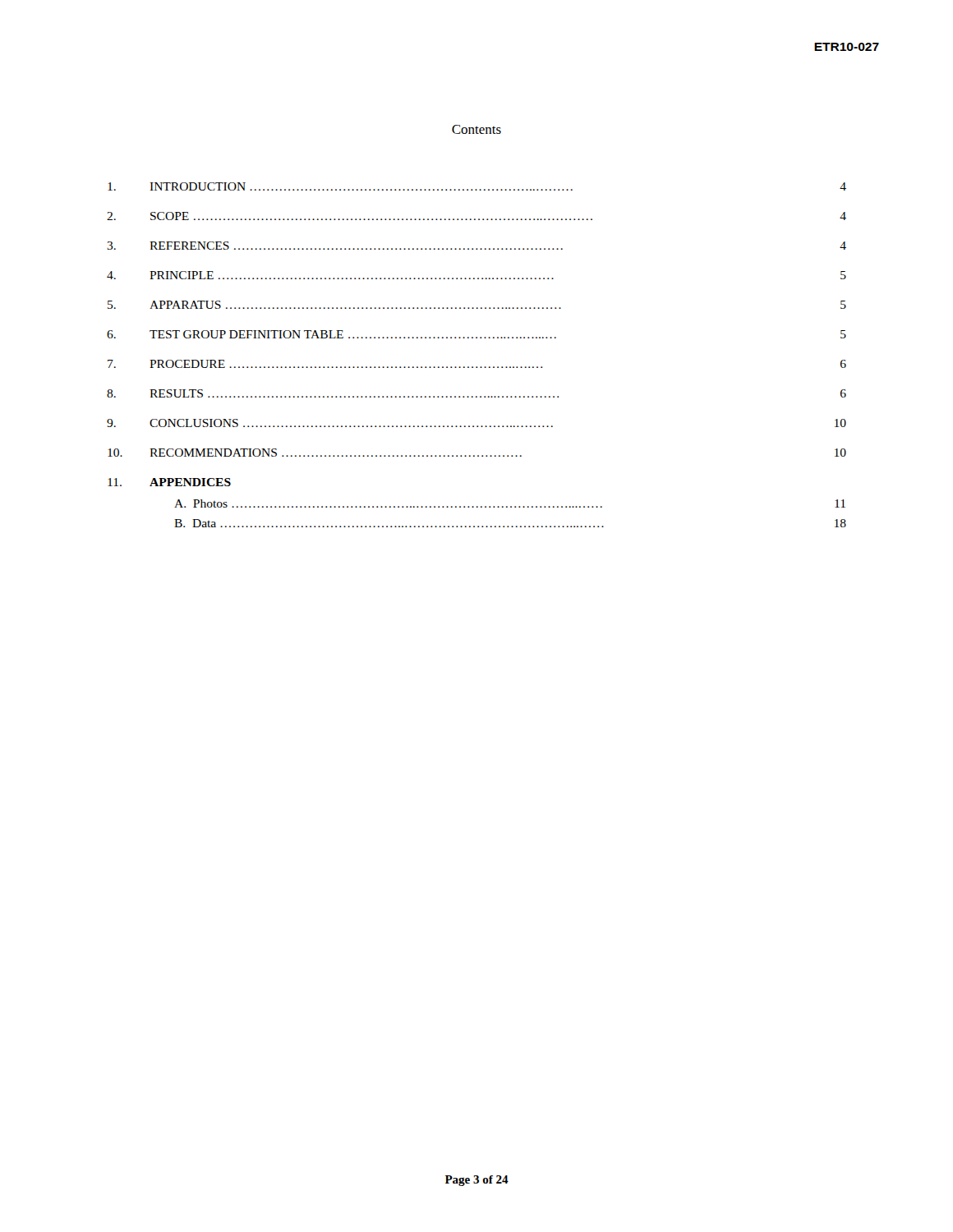
Task: Locate the text "2. SCOPE ………………………………………………………………………..………… 4"
Action: click(476, 216)
